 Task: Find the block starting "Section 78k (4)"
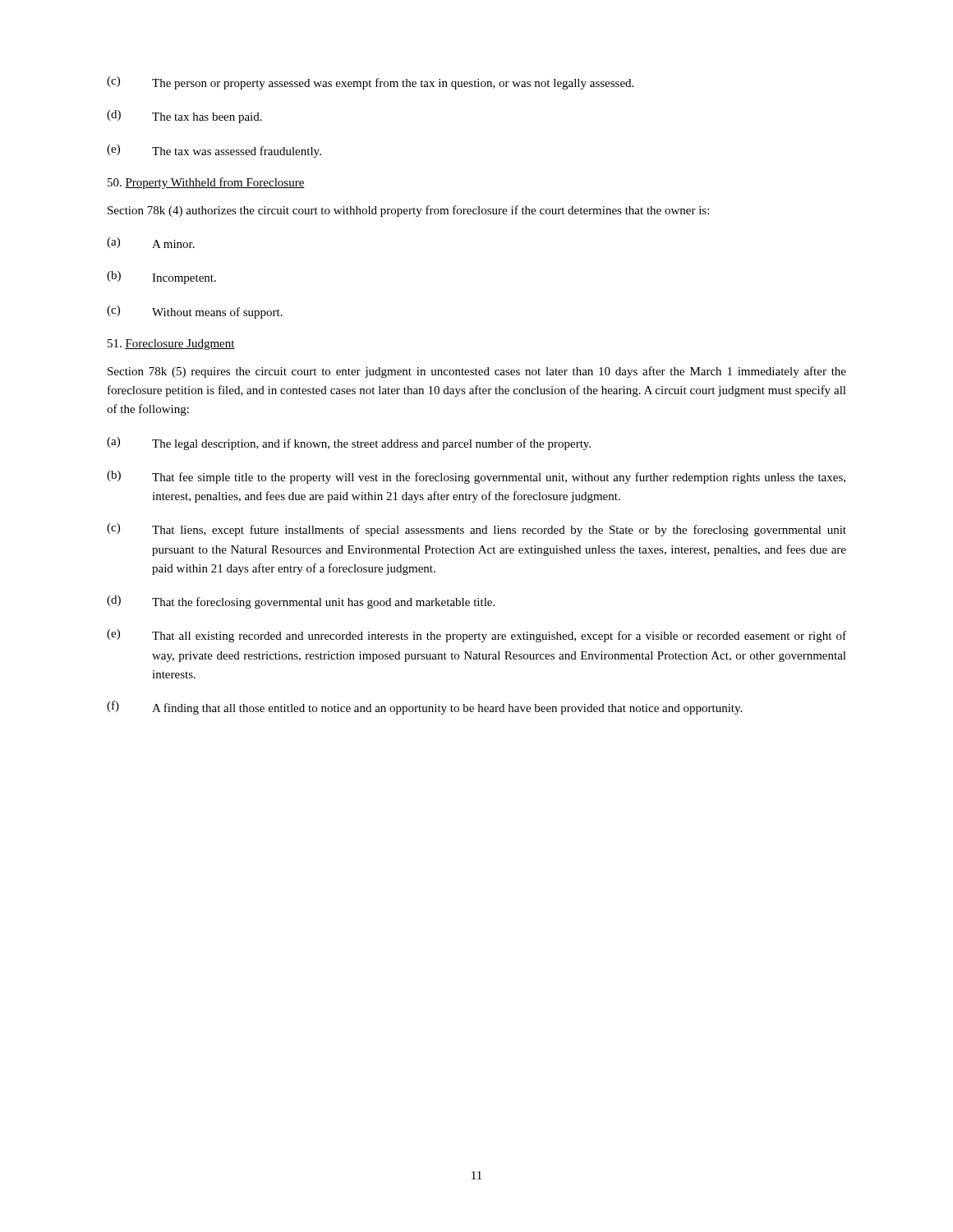[x=409, y=210]
